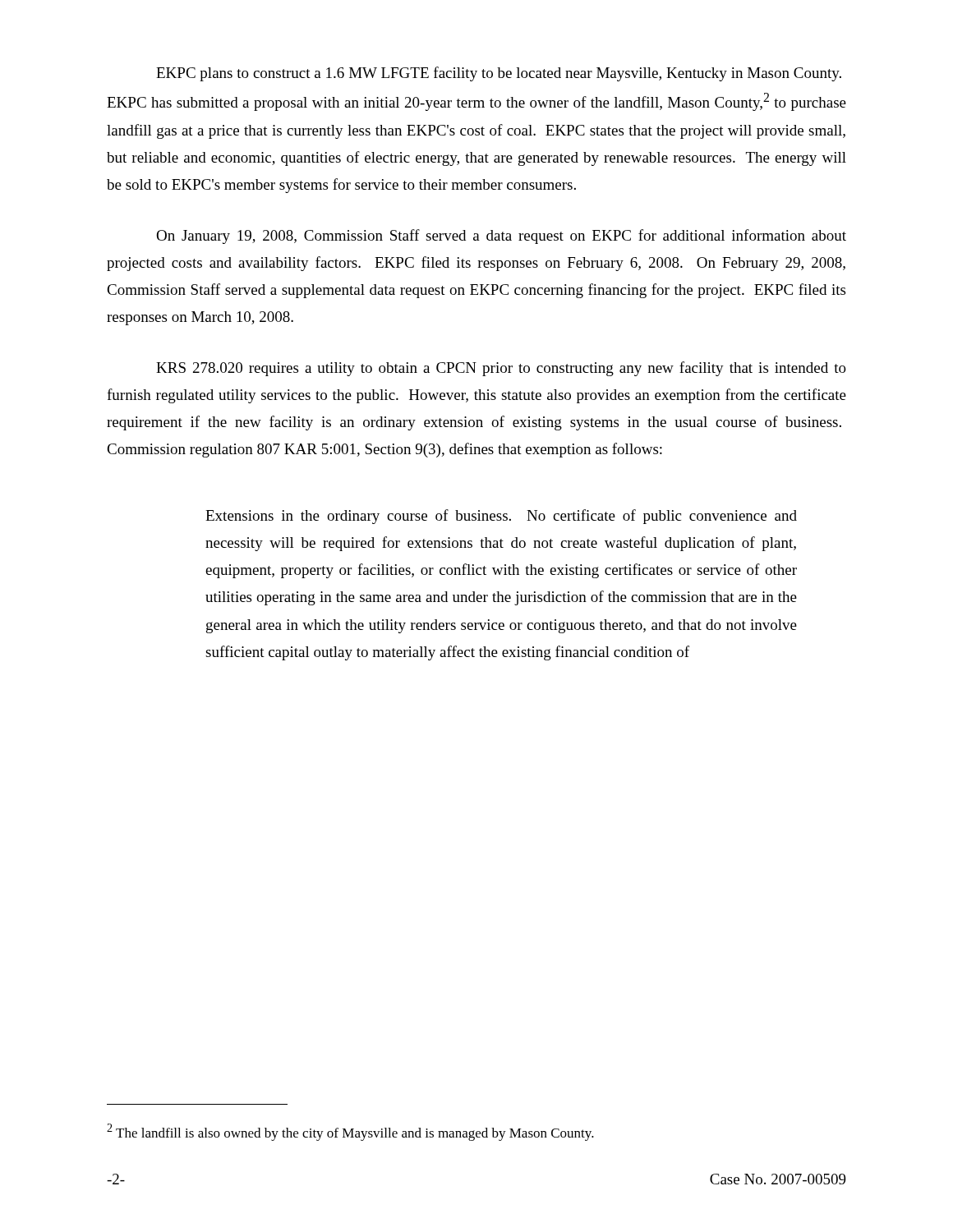Select the block starting "Extensions in the ordinary course of"
The height and width of the screenshot is (1232, 953).
(501, 583)
